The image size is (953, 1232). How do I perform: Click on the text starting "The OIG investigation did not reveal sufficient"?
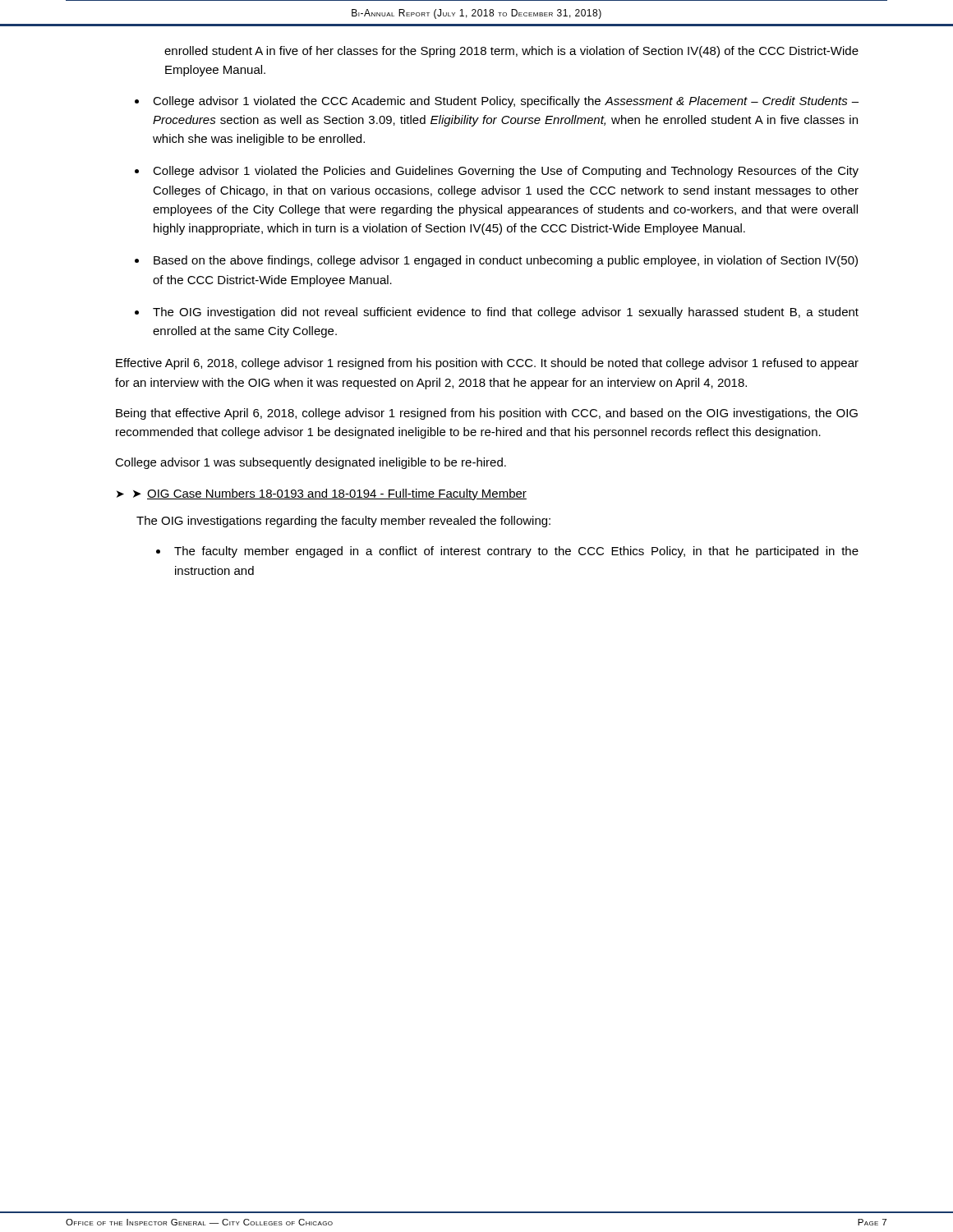click(506, 321)
